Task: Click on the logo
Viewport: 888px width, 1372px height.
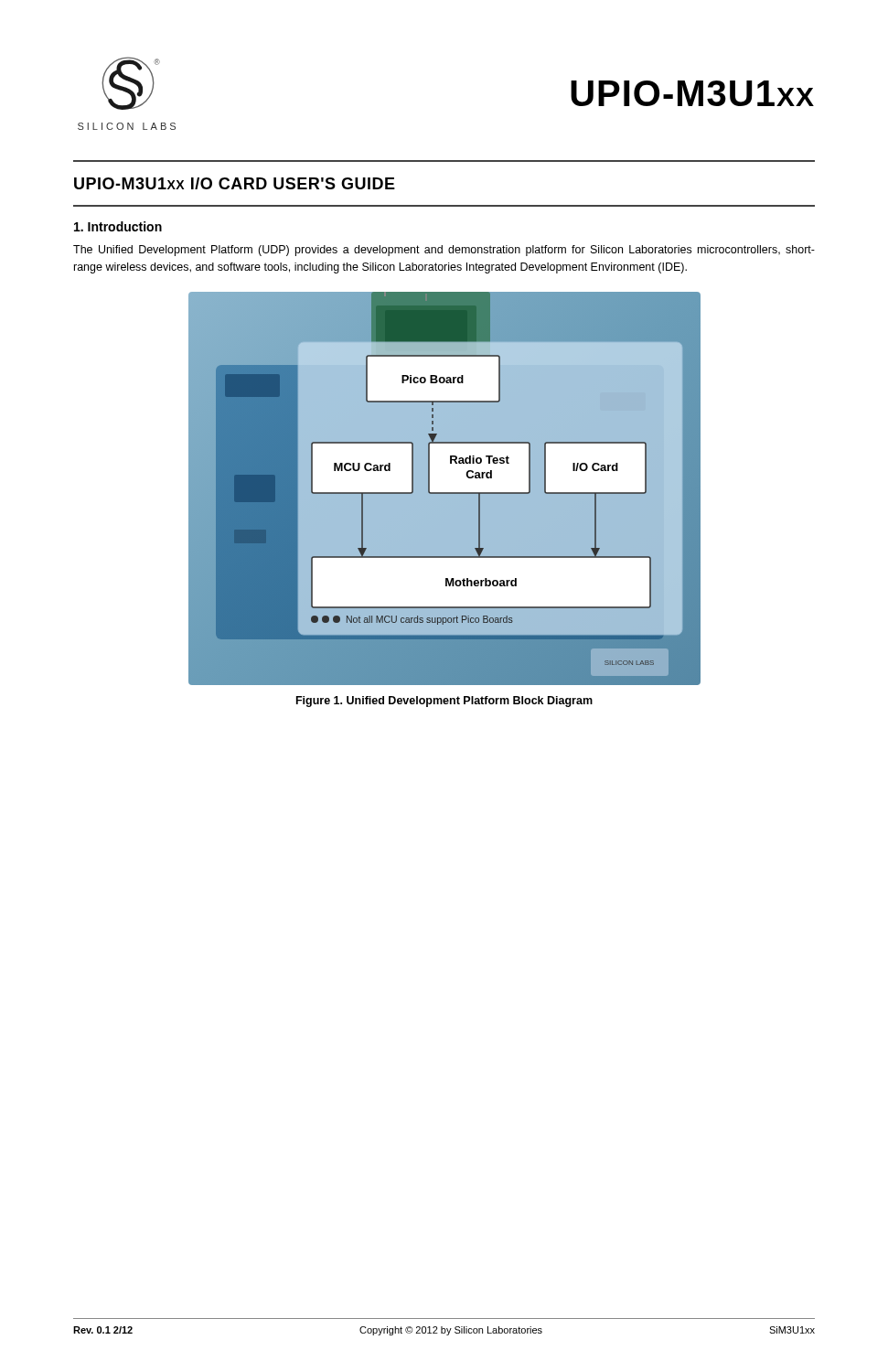Action: (128, 93)
